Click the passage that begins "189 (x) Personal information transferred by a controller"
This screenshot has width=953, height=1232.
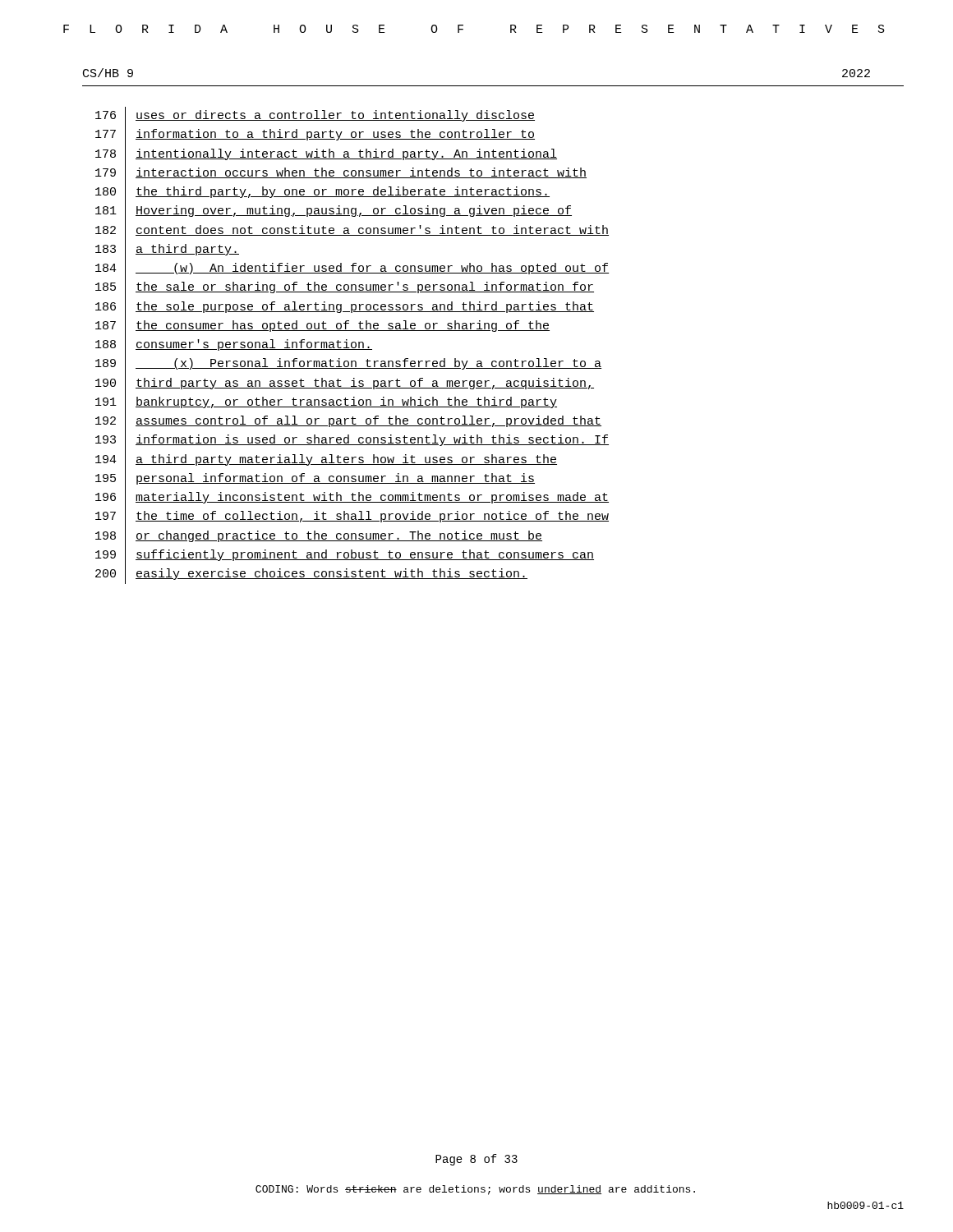click(493, 365)
